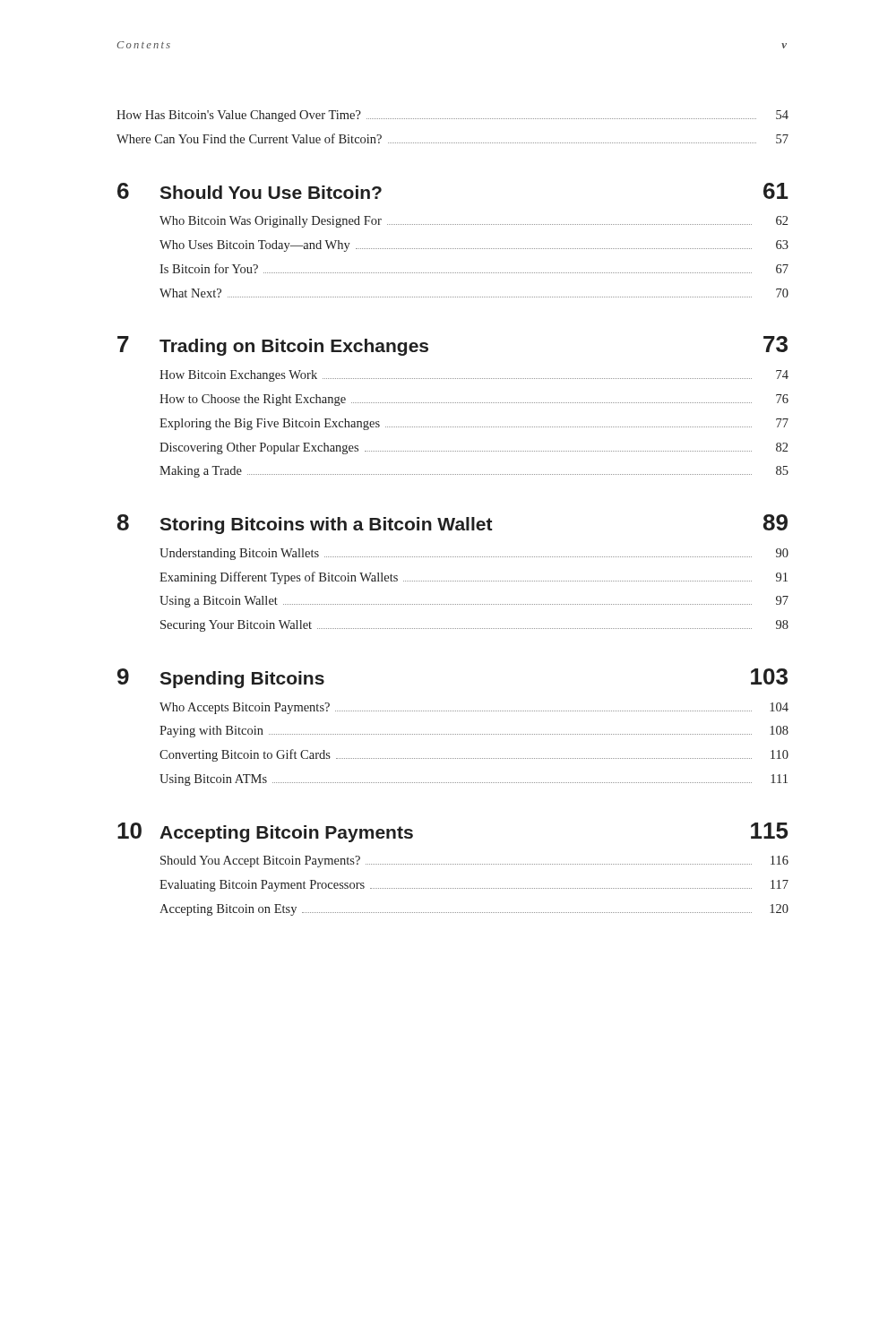896x1344 pixels.
Task: Locate the text "Converting Bitcoin to Gift Cards 110"
Action: point(474,755)
